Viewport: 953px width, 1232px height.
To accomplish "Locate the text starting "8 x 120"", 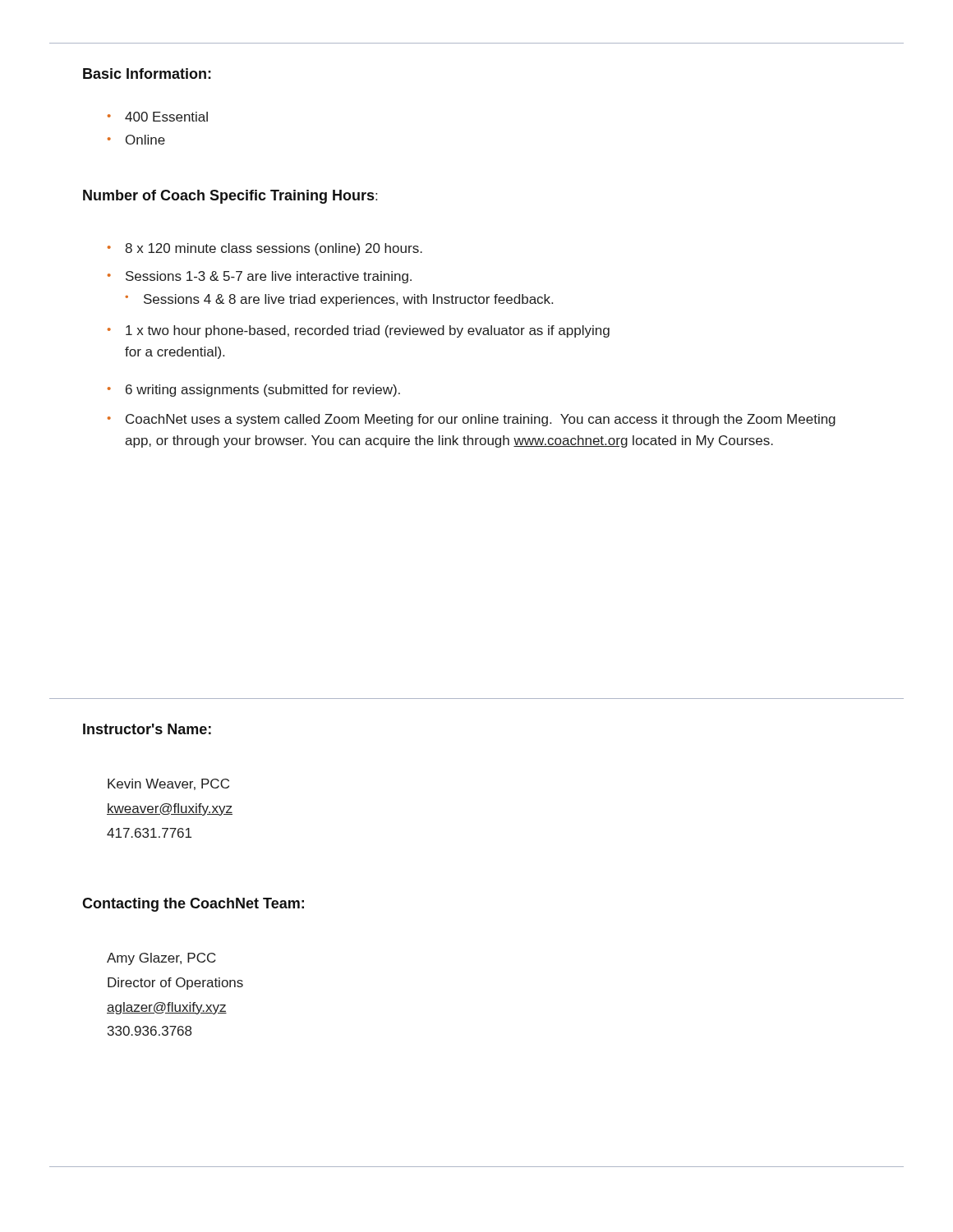I will [265, 249].
